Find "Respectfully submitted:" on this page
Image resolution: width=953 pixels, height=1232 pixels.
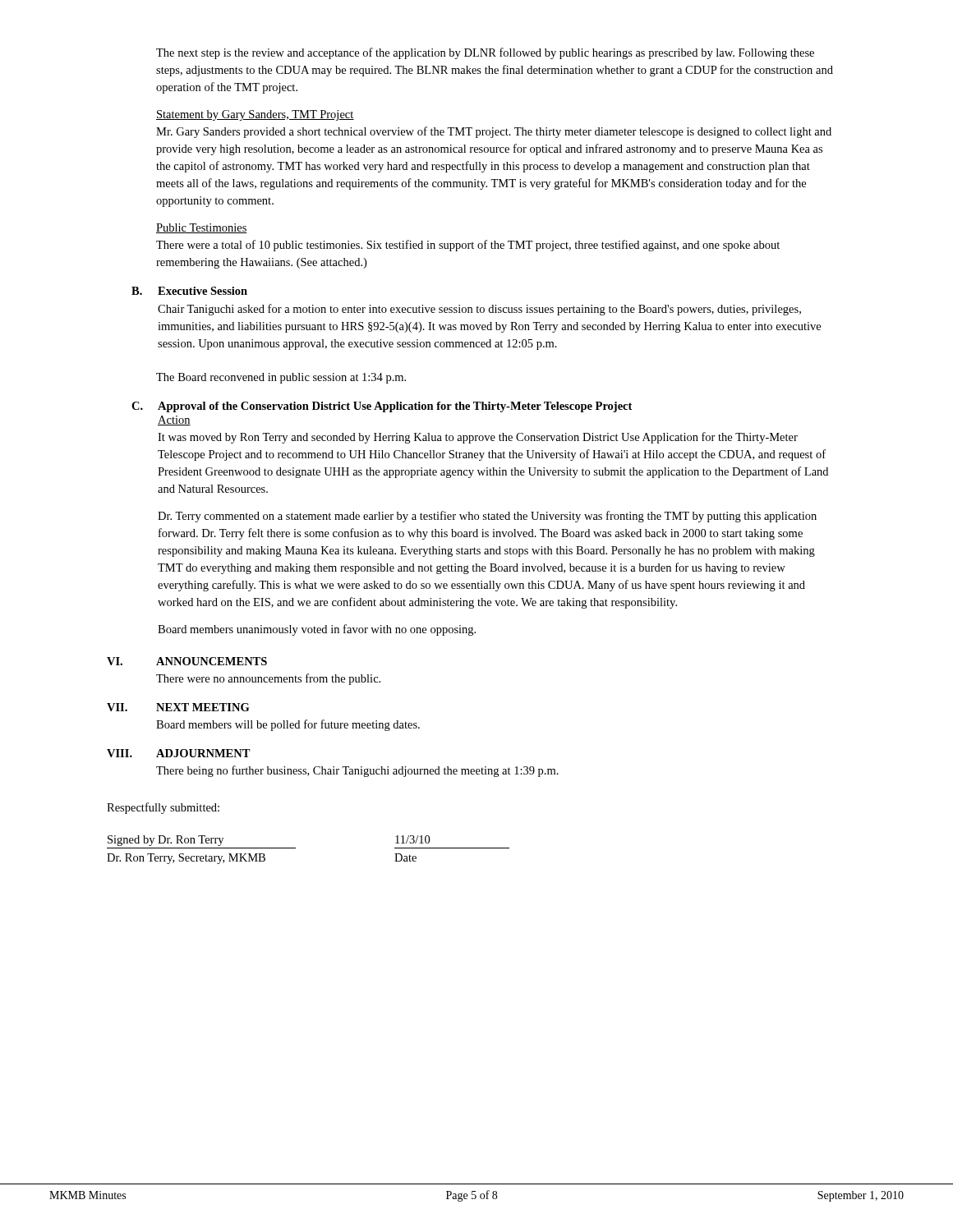tap(164, 808)
